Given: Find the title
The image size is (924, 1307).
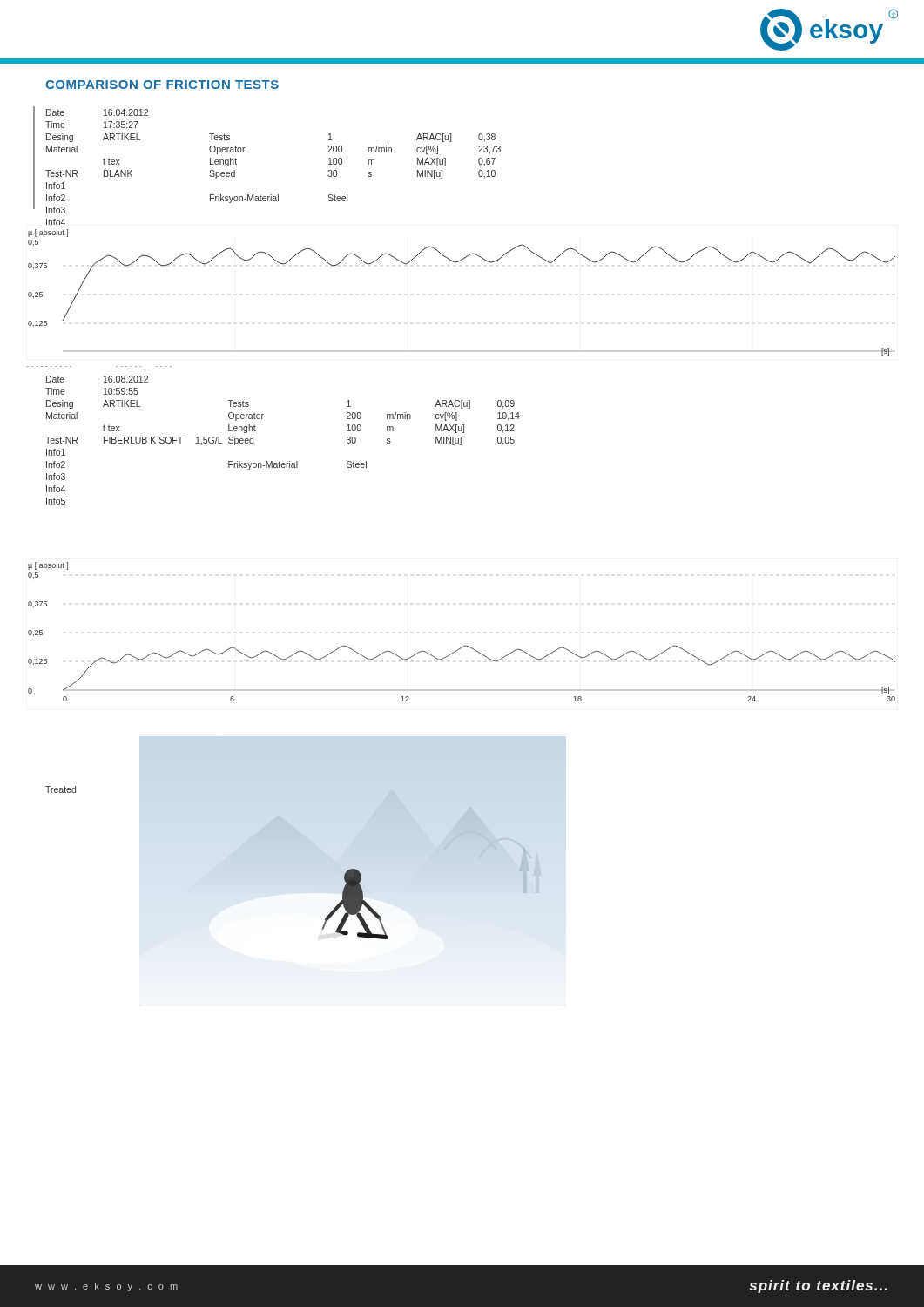Looking at the screenshot, I should point(162,84).
